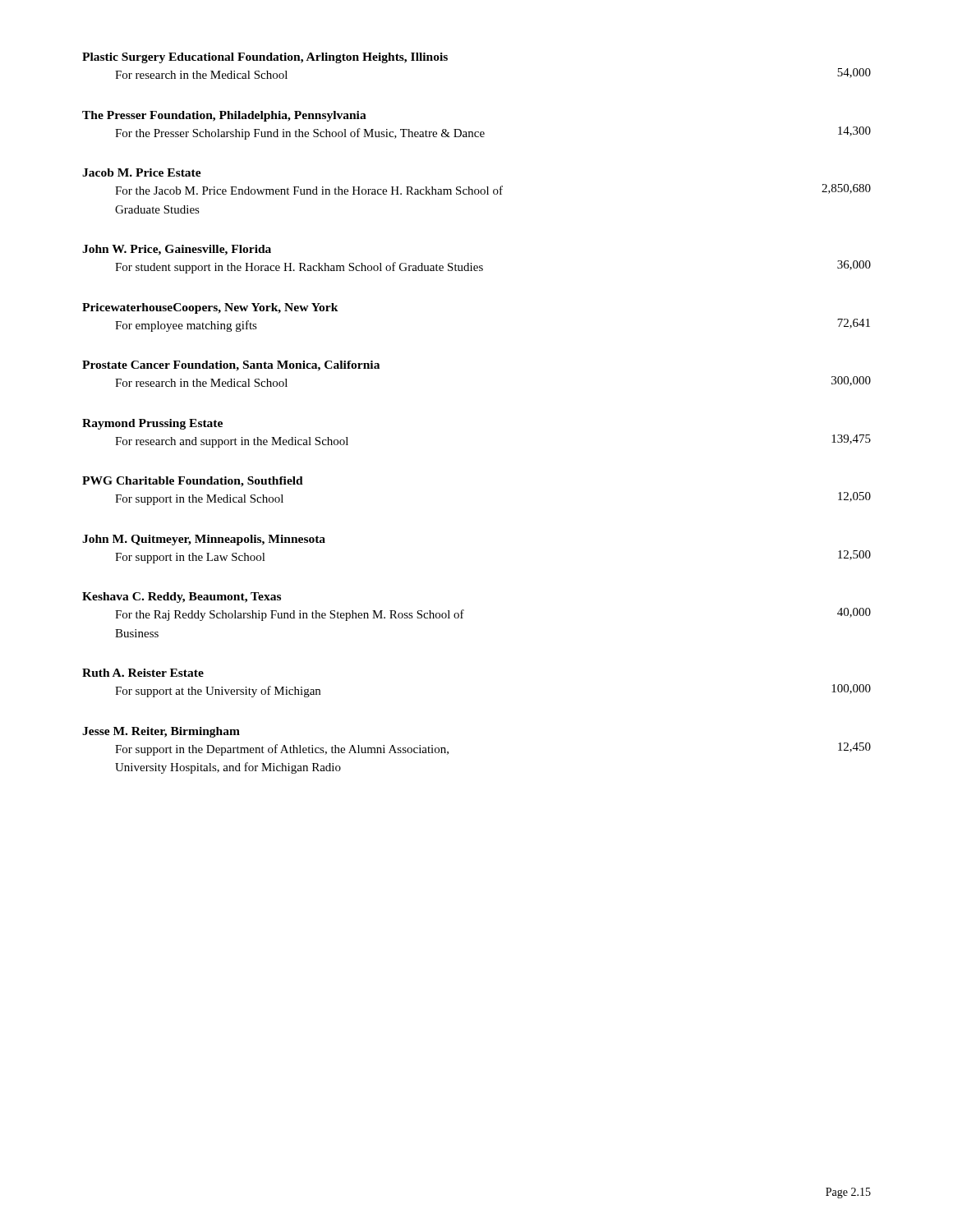Navigate to the block starting "Ruth A. Reister Estate For support at"

coord(143,673)
